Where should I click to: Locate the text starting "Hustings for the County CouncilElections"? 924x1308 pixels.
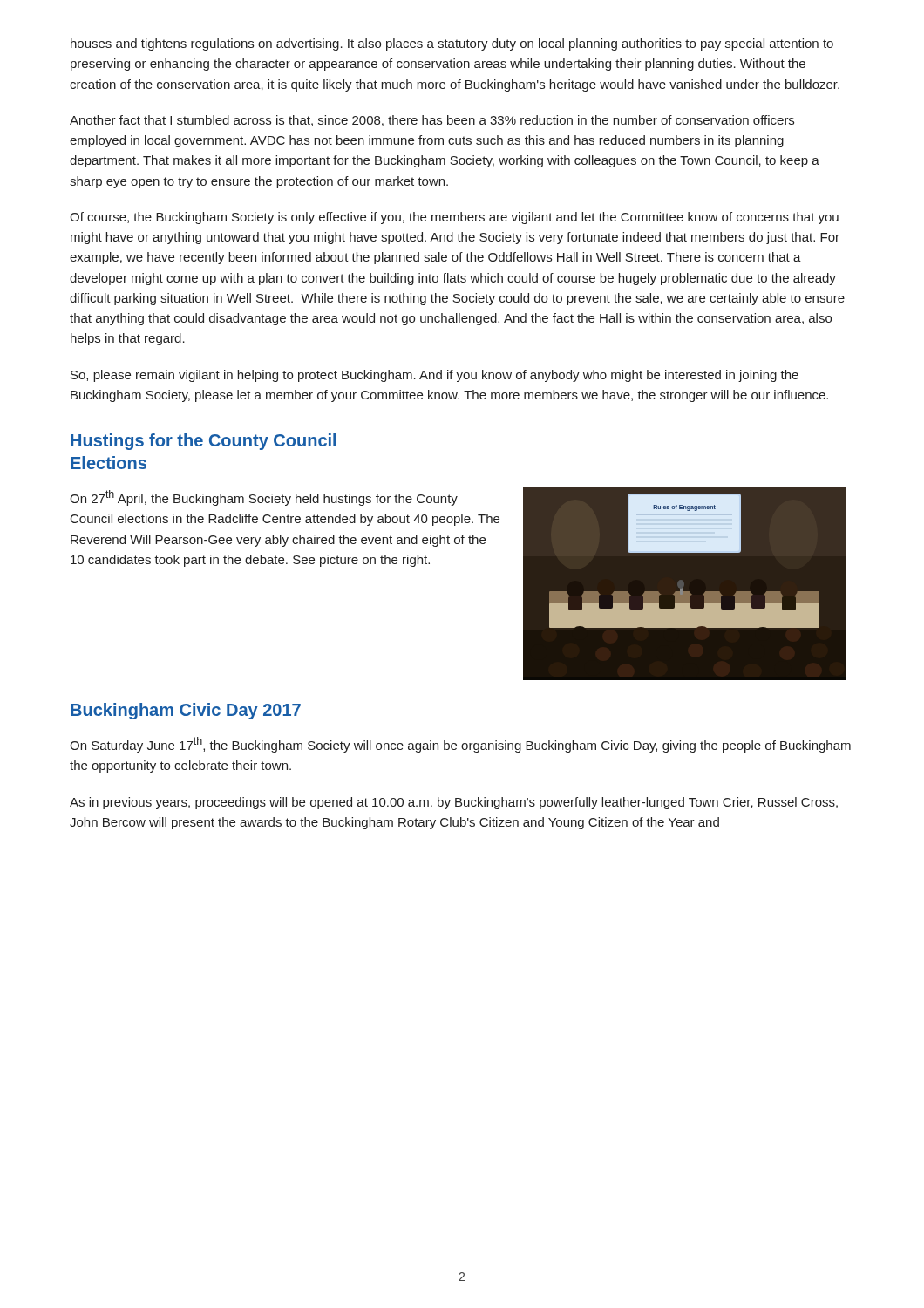[203, 452]
